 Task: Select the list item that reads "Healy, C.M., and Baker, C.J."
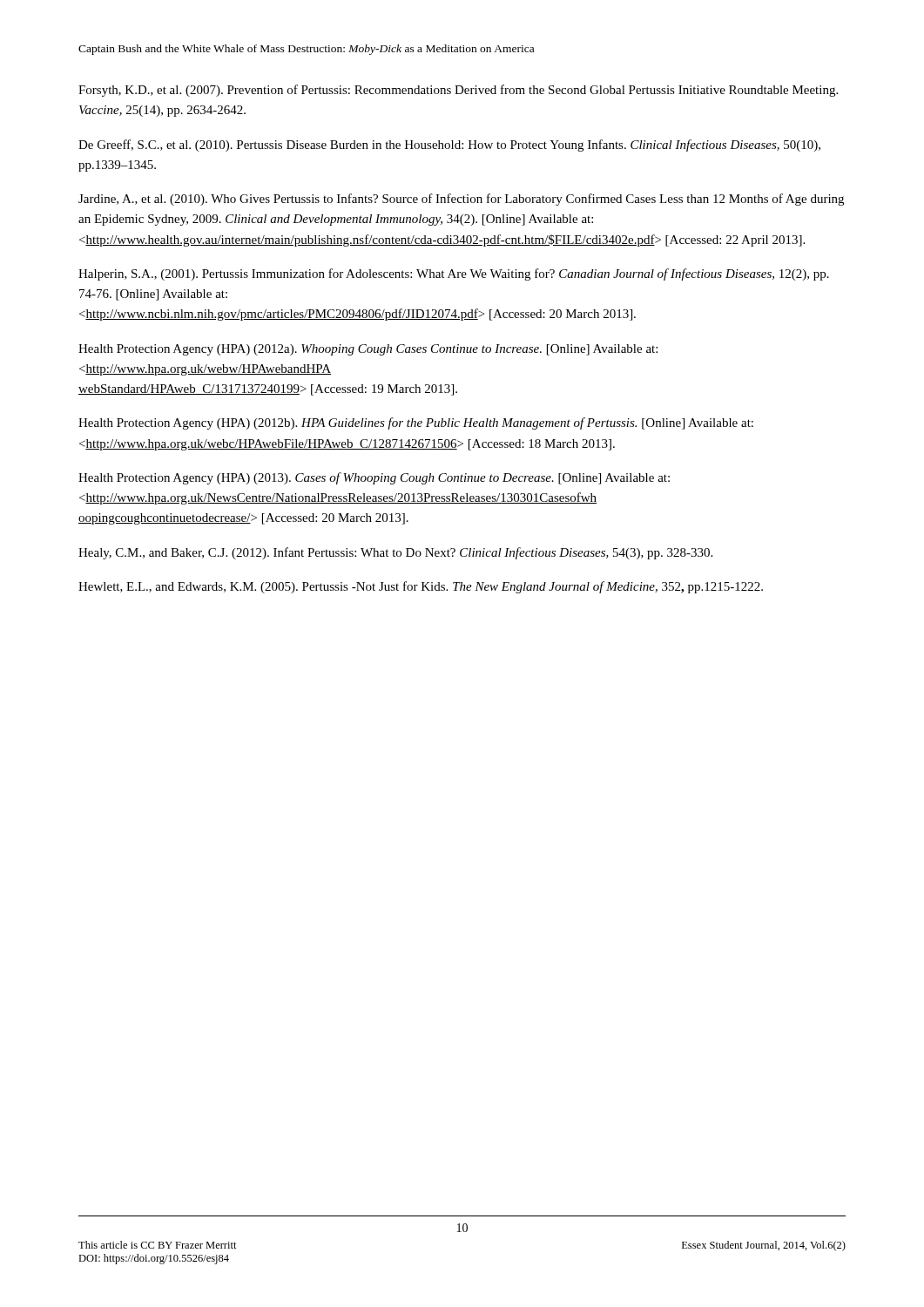[x=396, y=552]
